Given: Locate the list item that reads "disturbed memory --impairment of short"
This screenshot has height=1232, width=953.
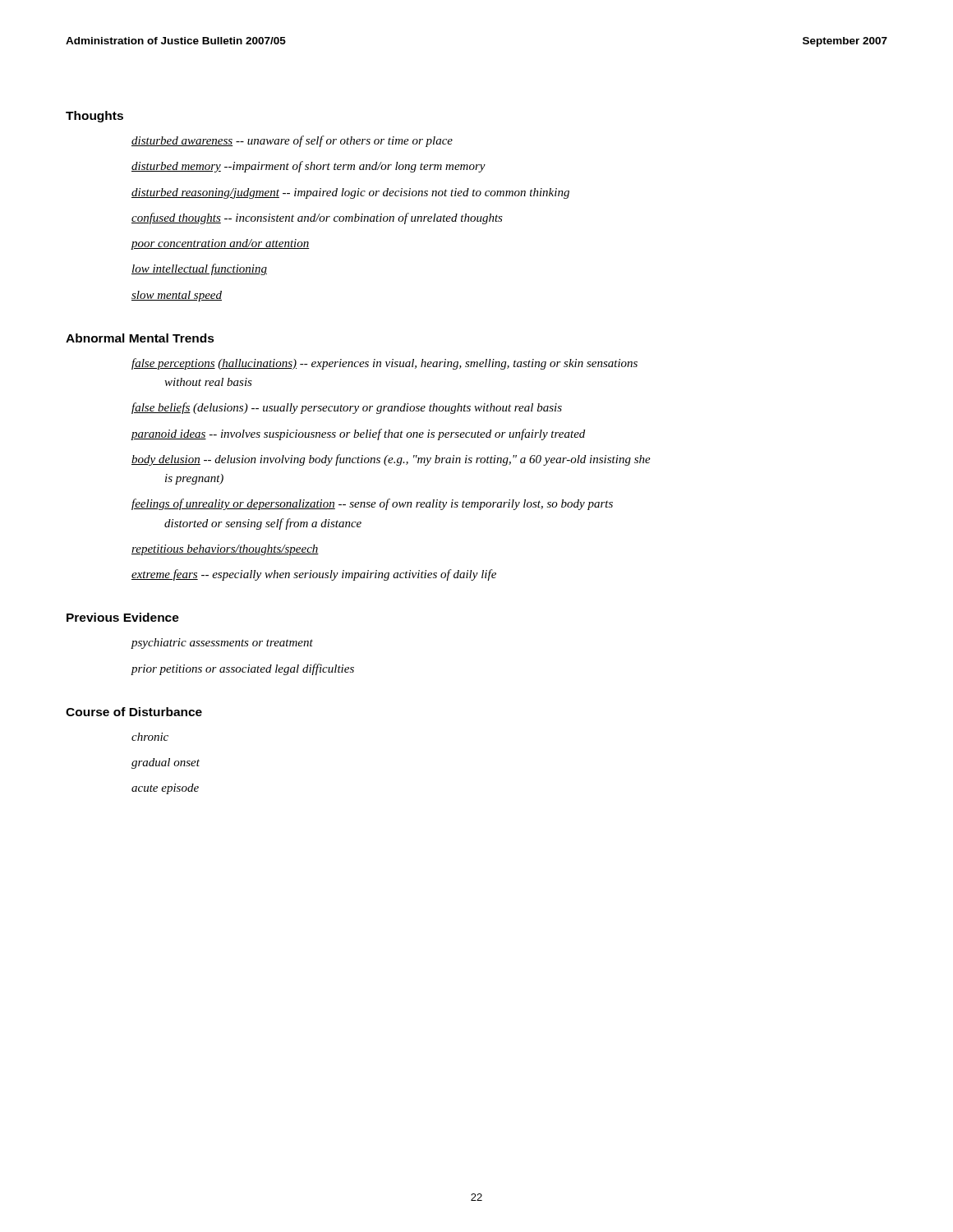Looking at the screenshot, I should pos(308,166).
